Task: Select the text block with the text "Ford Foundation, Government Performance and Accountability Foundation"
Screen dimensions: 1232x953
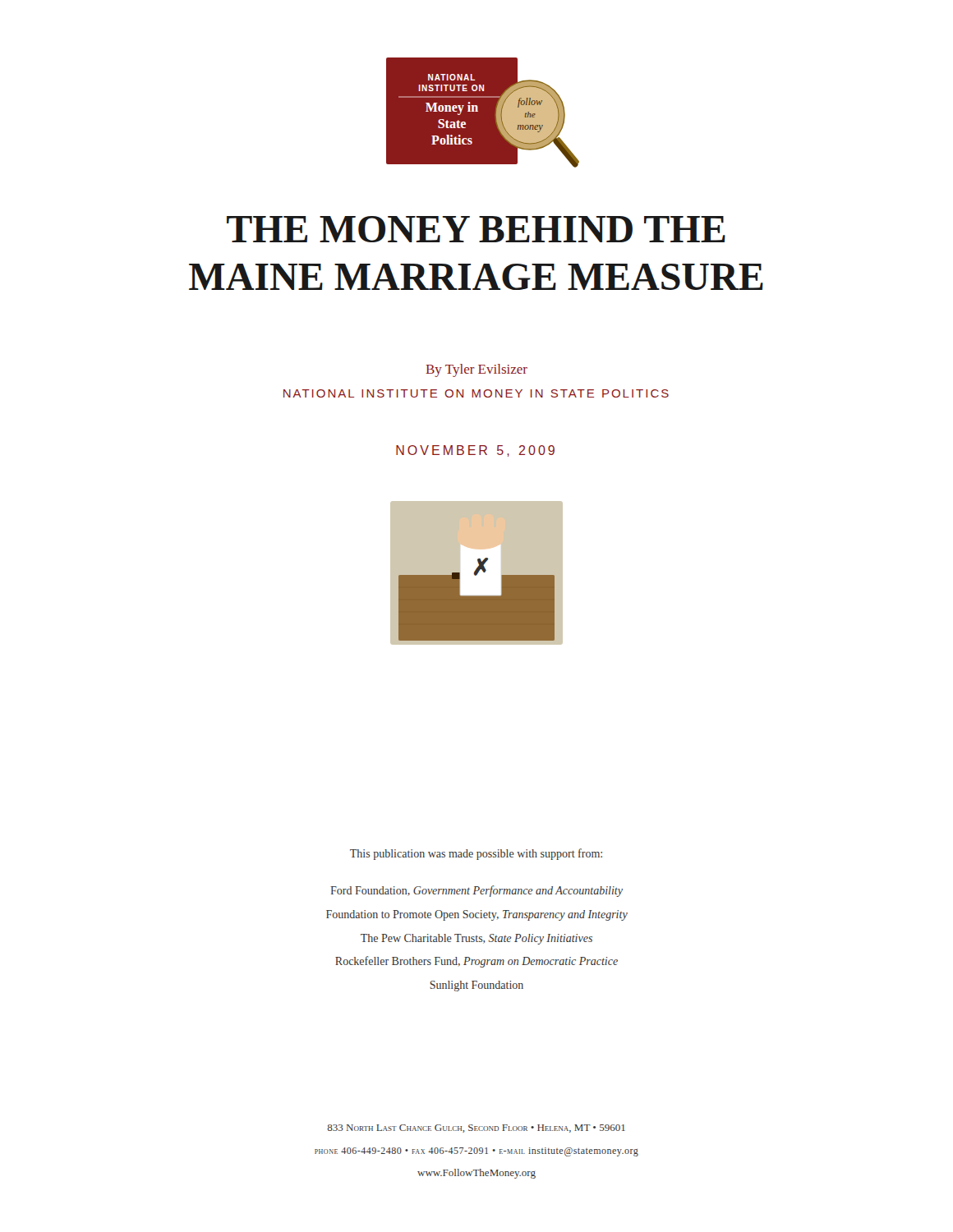Action: [x=476, y=938]
